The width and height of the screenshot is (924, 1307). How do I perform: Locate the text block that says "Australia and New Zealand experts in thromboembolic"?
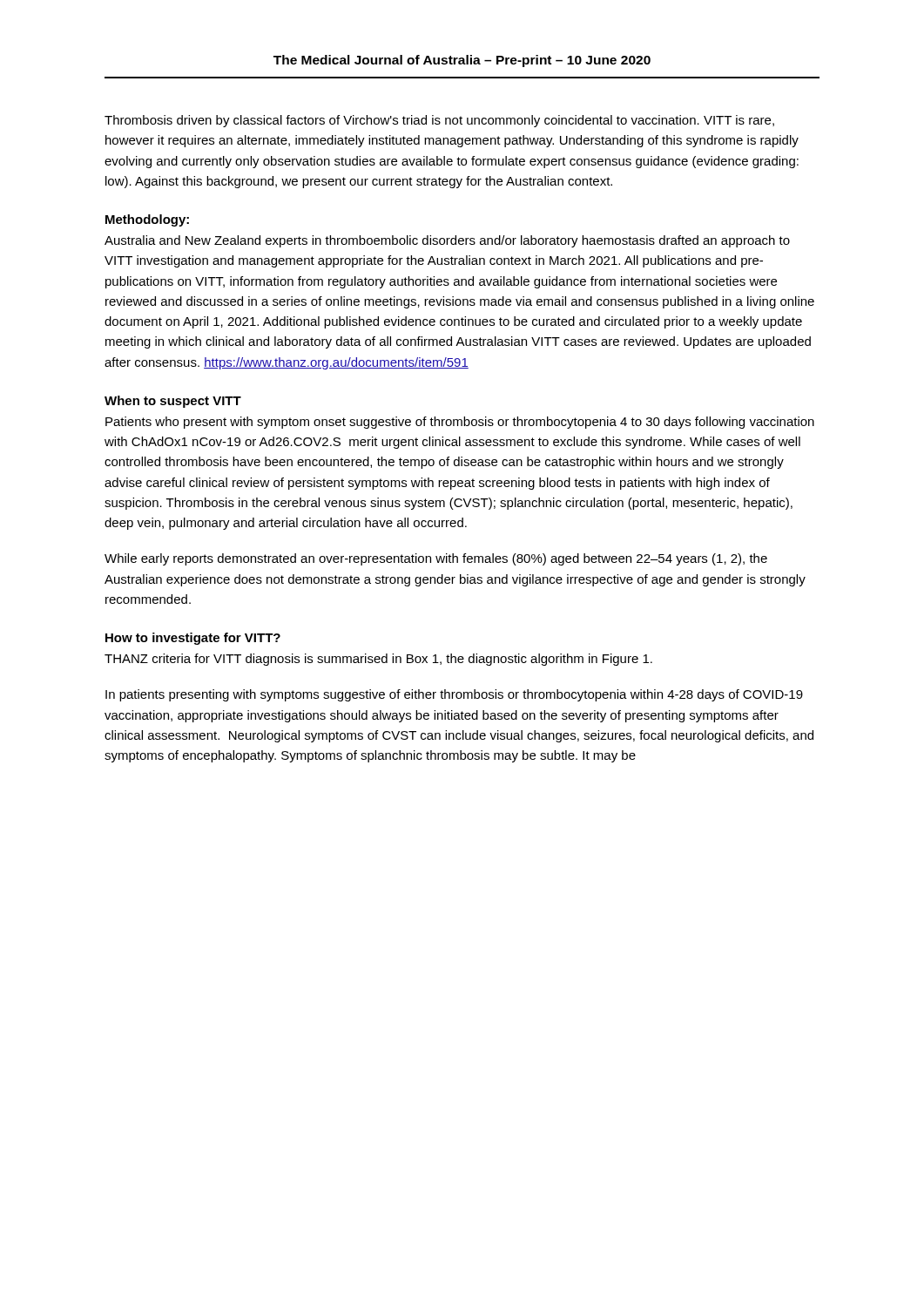coord(460,301)
